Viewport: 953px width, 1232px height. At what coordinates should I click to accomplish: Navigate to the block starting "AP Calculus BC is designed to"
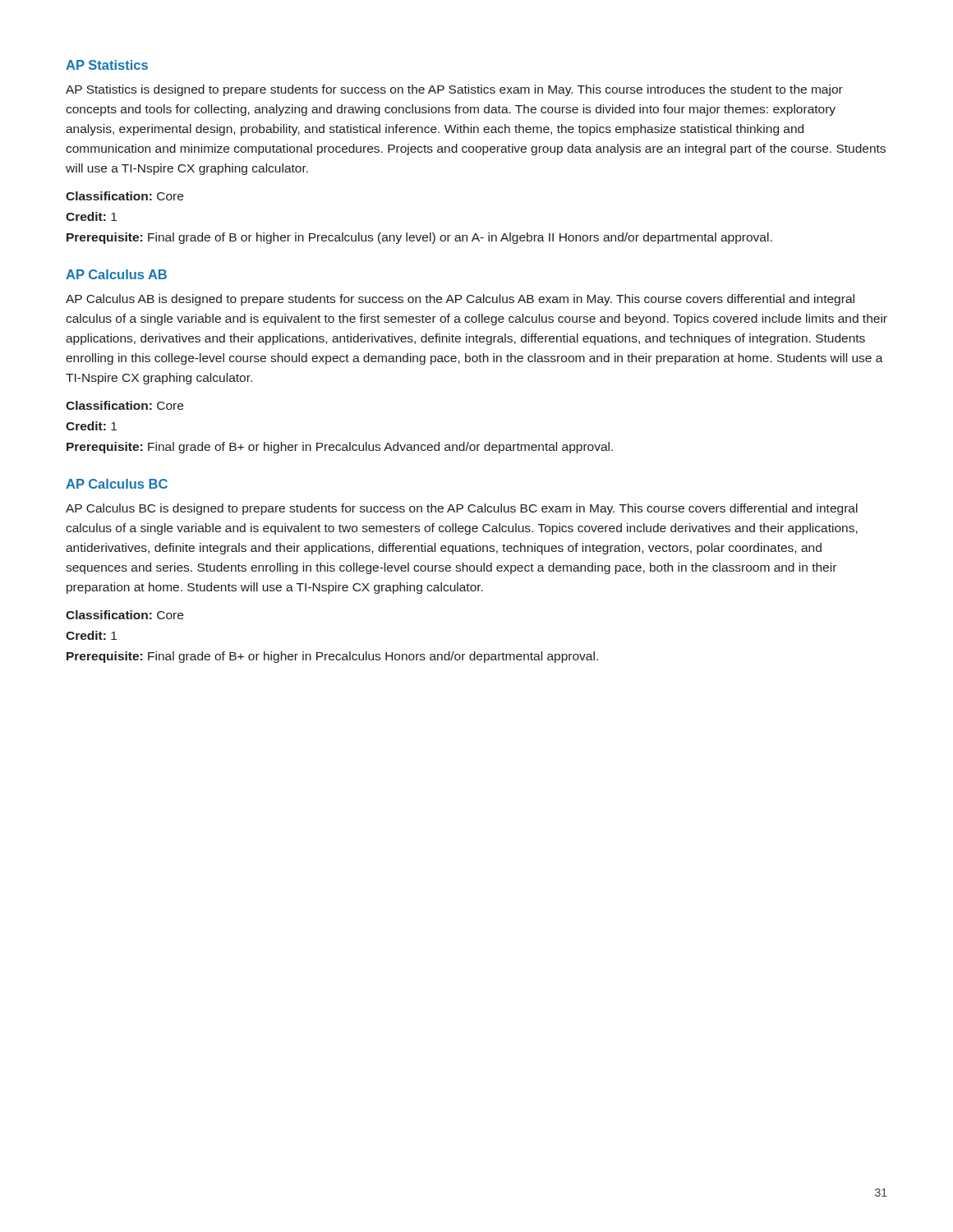coord(462,548)
